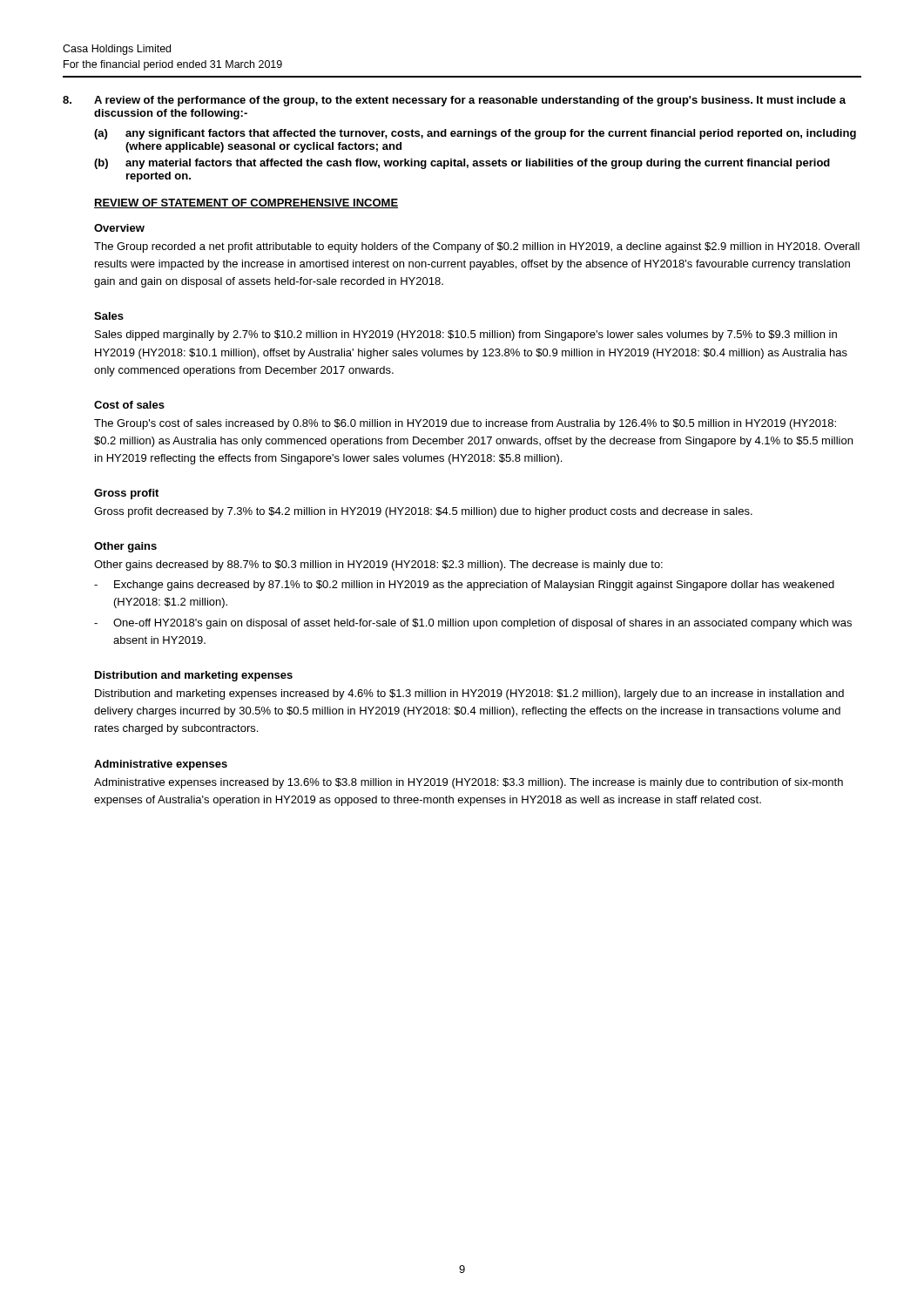Image resolution: width=924 pixels, height=1307 pixels.
Task: Locate the section header that reads "REVIEW OF STATEMENT OF COMPREHENSIVE INCOME"
Action: (246, 203)
